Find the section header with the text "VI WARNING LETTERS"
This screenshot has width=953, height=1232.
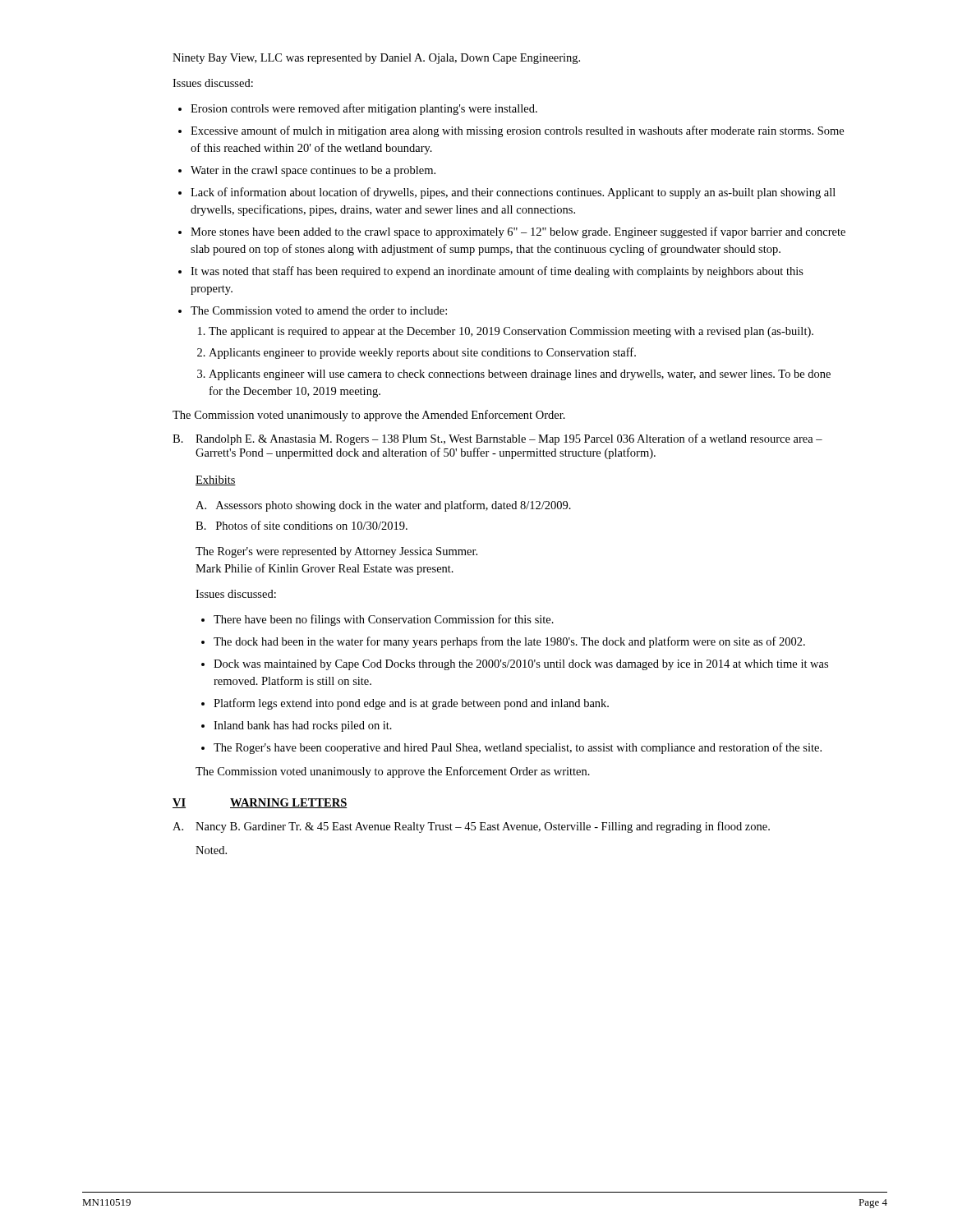(x=260, y=803)
